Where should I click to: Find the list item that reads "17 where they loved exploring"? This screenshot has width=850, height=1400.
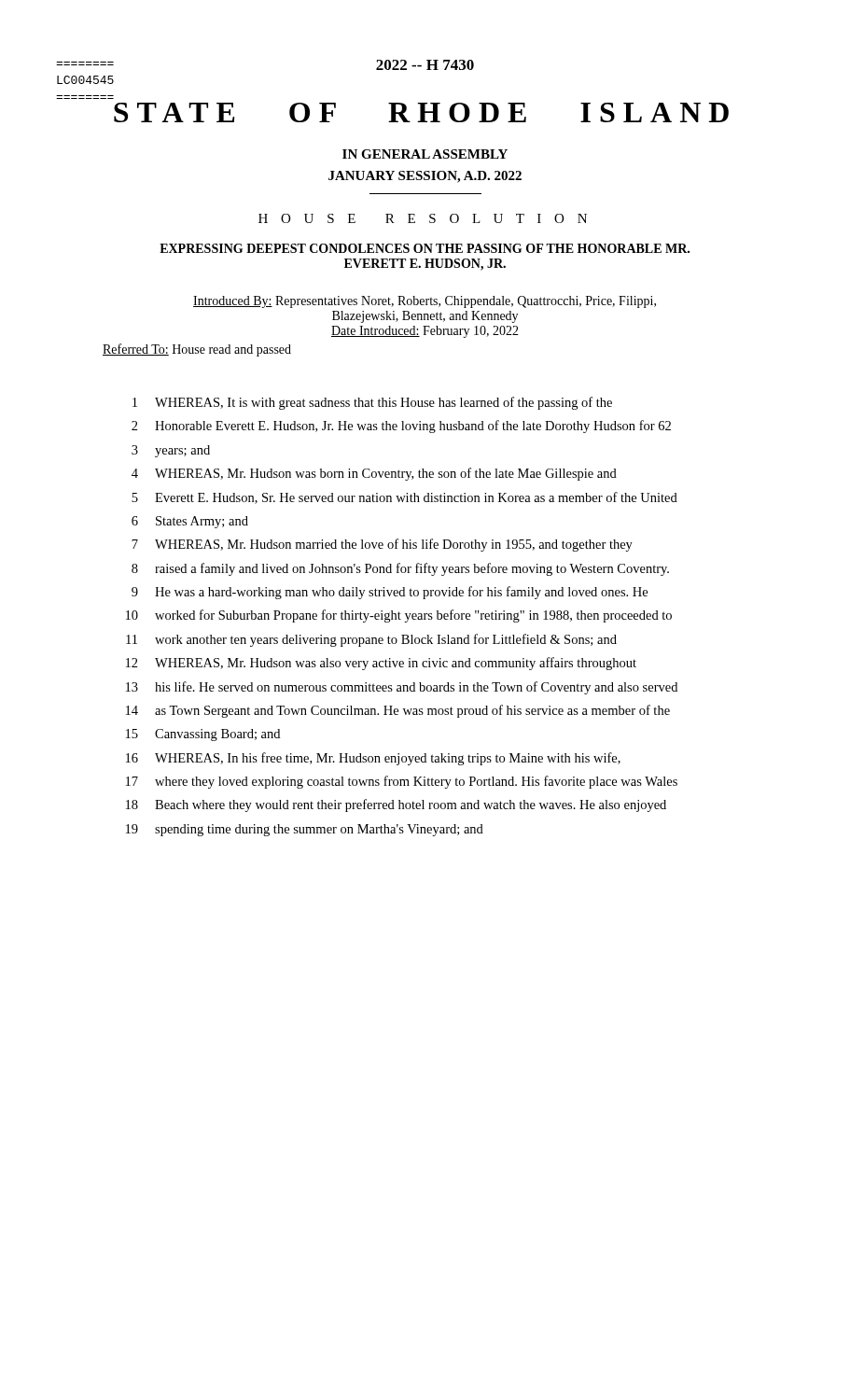tap(425, 782)
